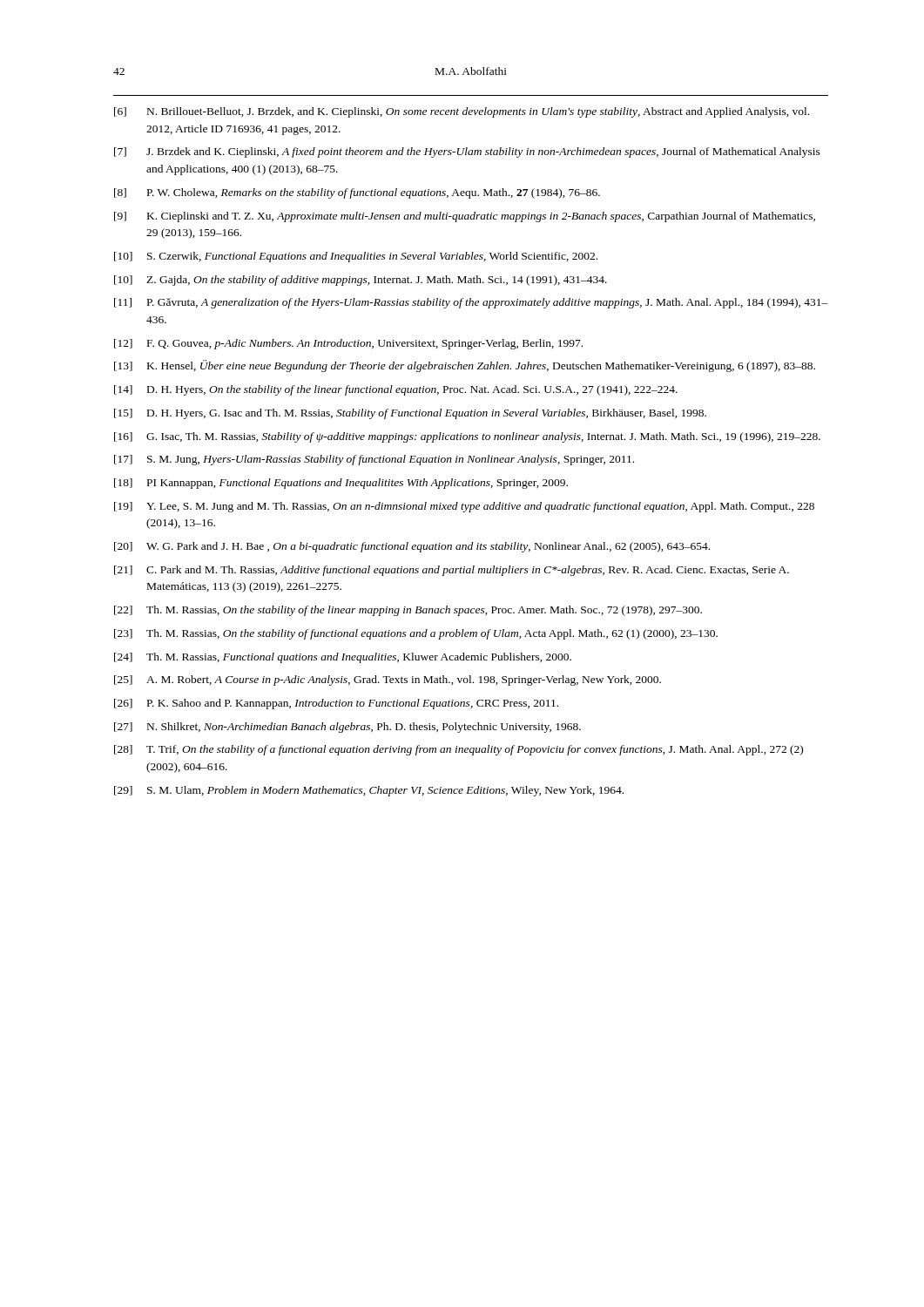
Task: Click on the block starting "[12] F. Q. Gouvea, p-Adic Numbers. An"
Action: [471, 343]
